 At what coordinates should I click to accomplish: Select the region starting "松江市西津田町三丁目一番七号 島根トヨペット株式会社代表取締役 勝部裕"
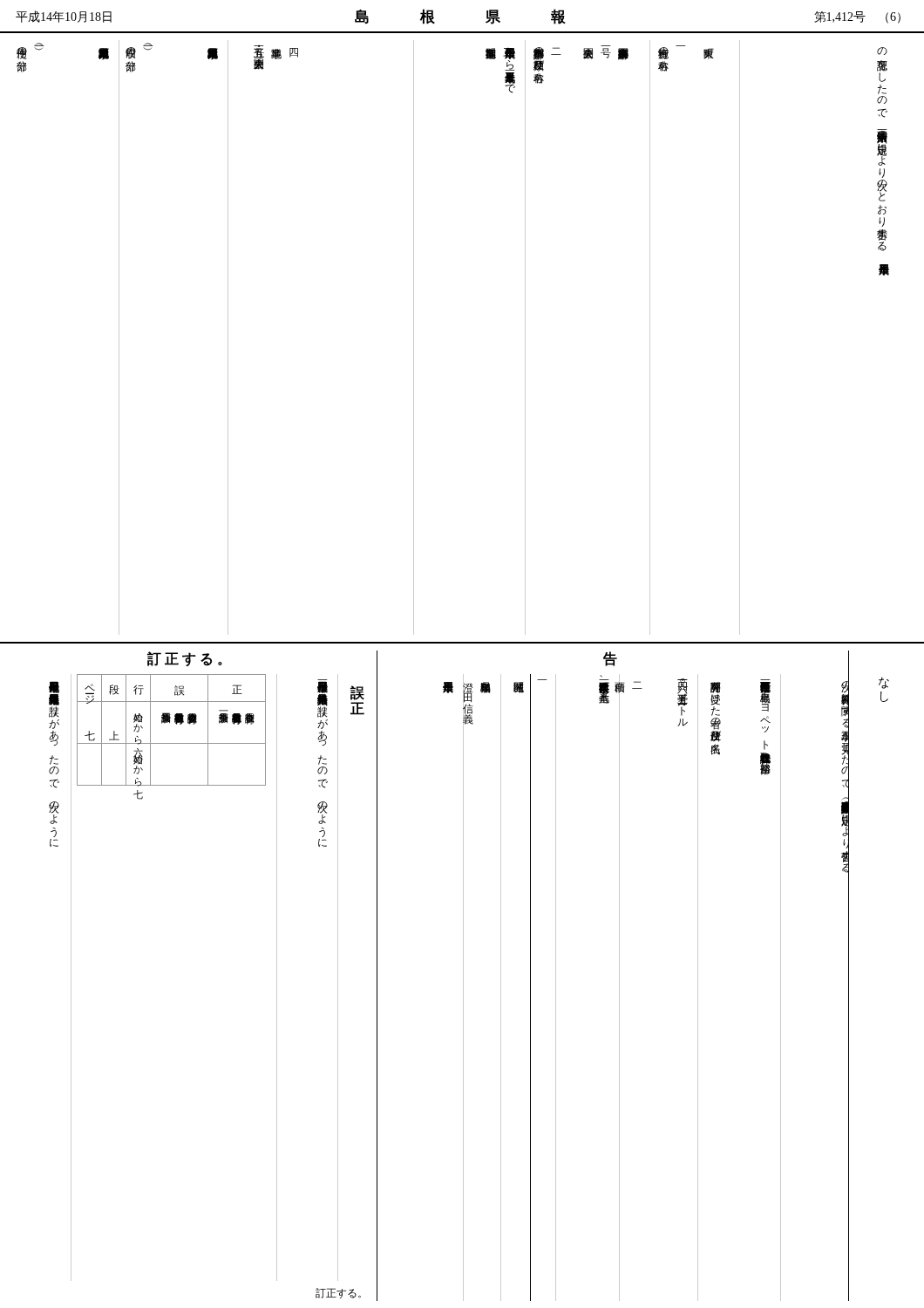point(765,715)
